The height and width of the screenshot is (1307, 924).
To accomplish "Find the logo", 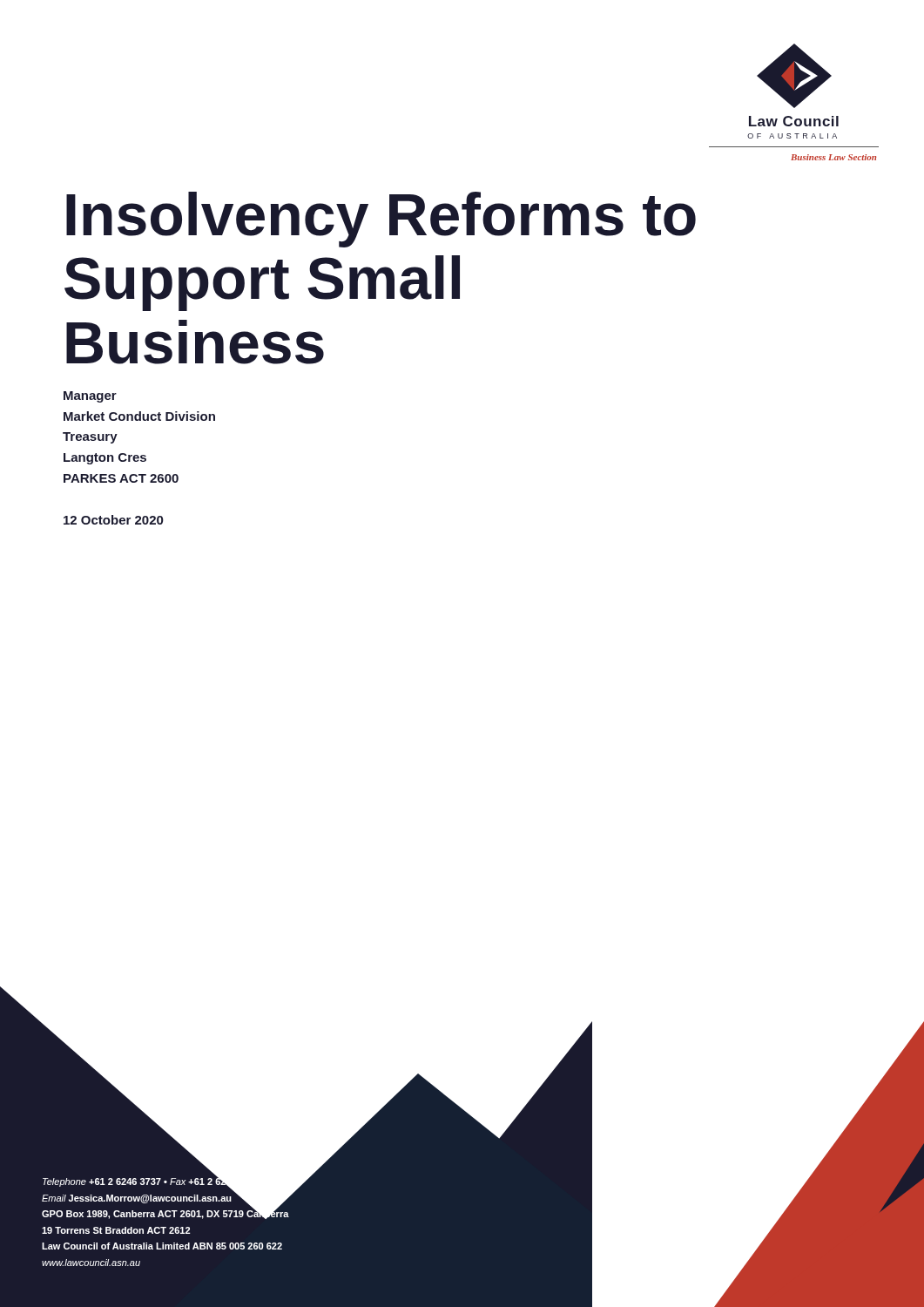I will [x=794, y=102].
